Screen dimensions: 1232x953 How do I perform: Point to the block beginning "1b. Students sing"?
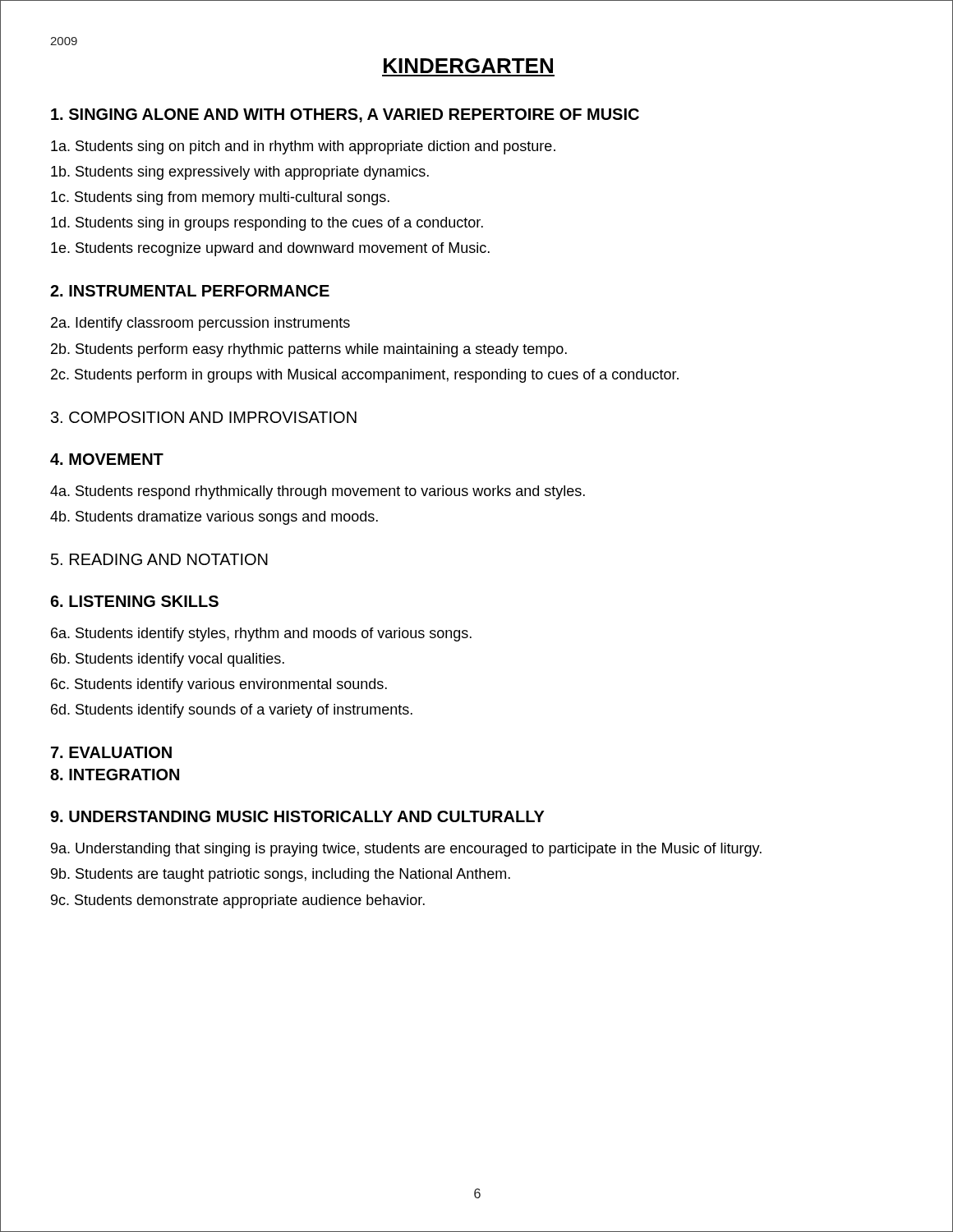pyautogui.click(x=240, y=173)
